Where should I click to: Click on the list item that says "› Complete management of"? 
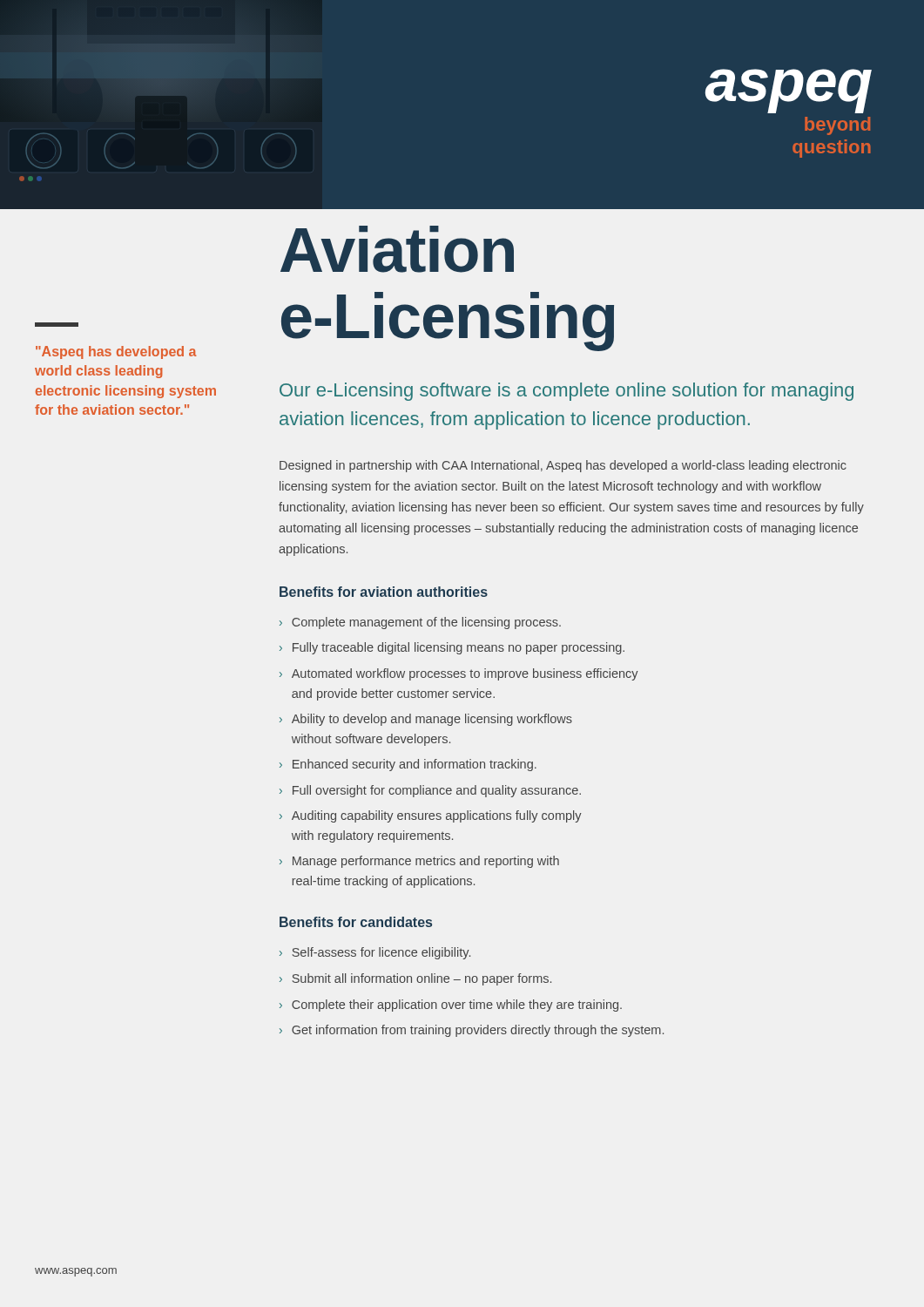coord(420,623)
